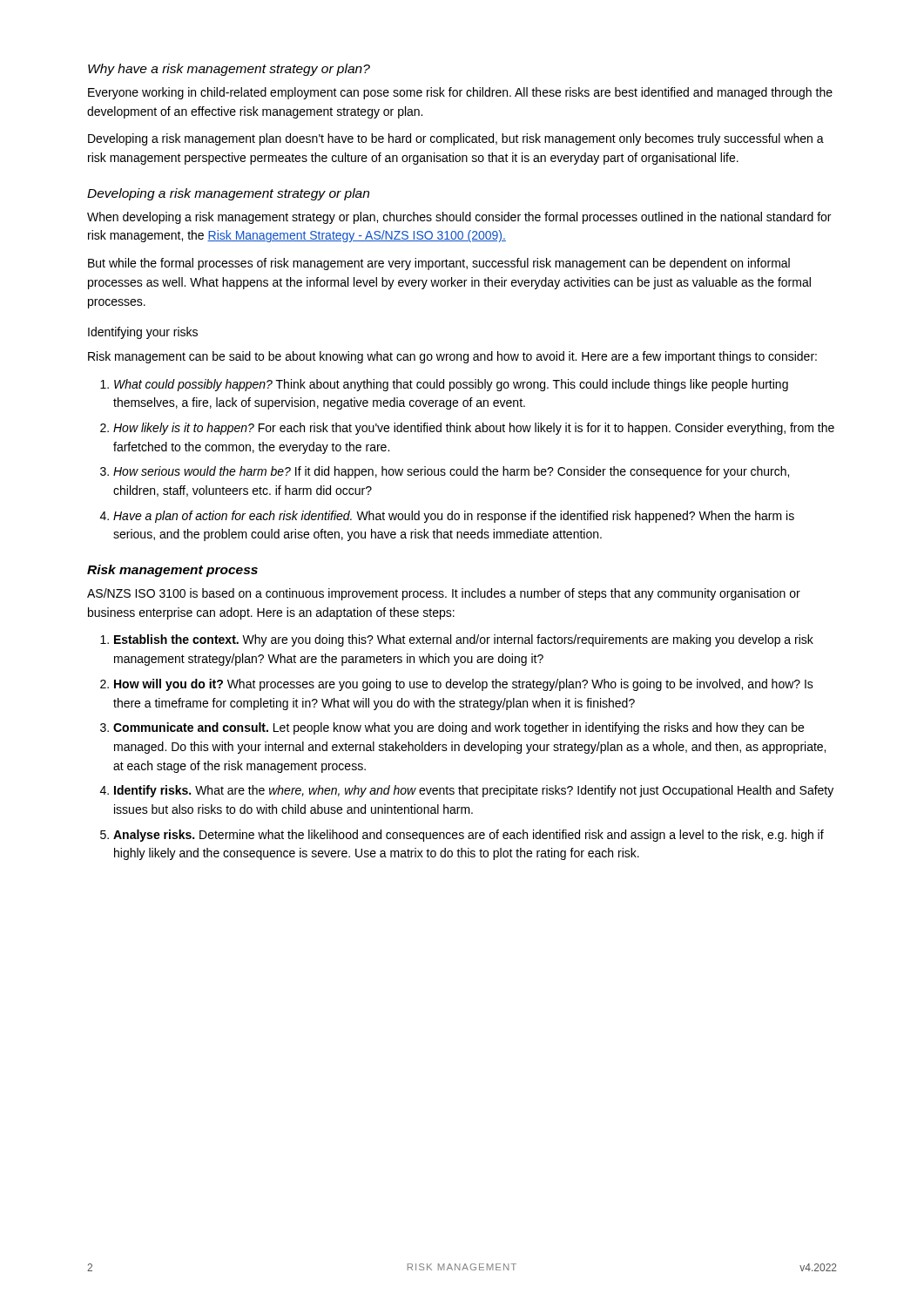Viewport: 924px width, 1307px height.
Task: Navigate to the element starting "But while the formal processes of risk"
Action: pyautogui.click(x=449, y=282)
